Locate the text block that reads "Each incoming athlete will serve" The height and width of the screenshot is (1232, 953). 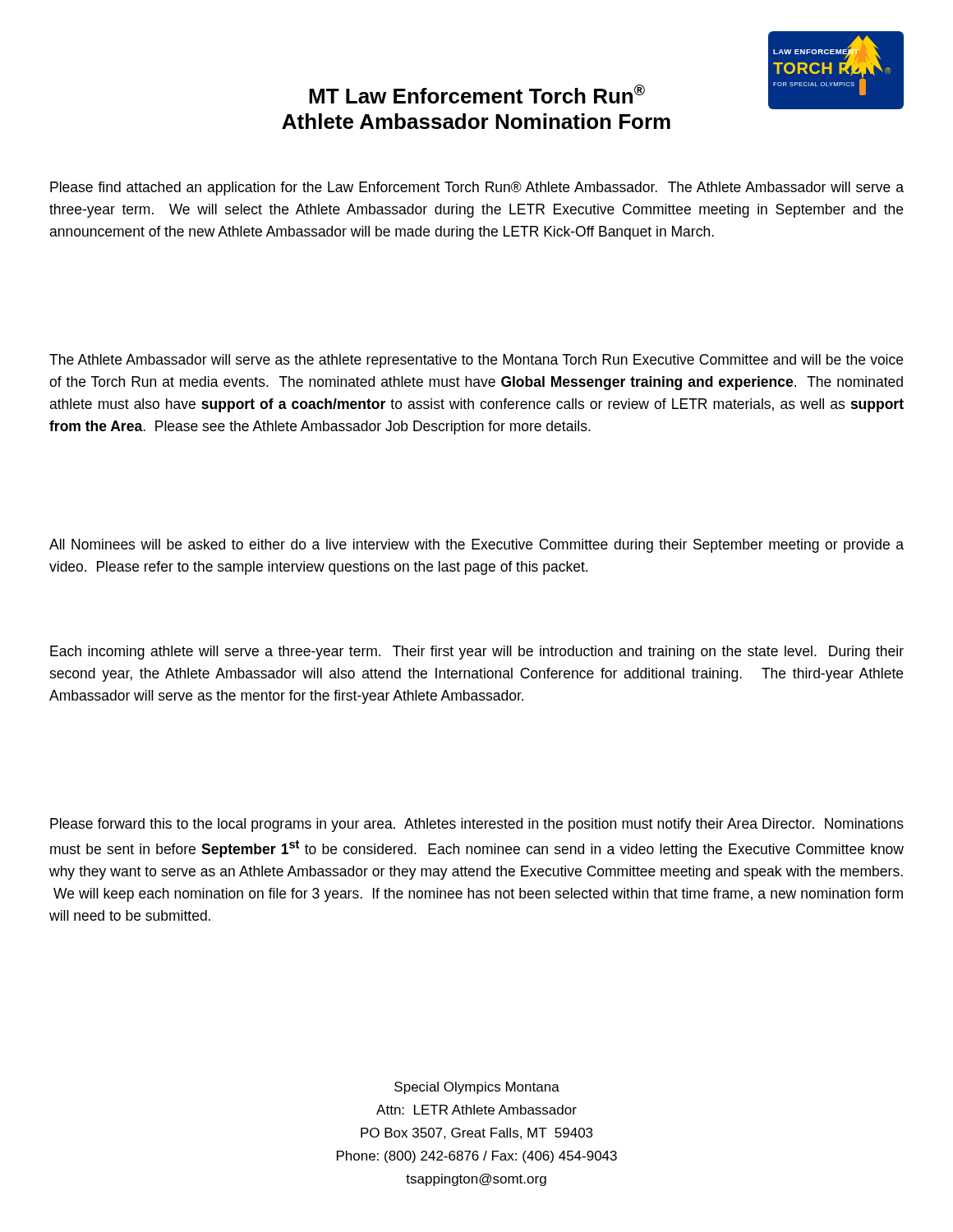(x=476, y=674)
